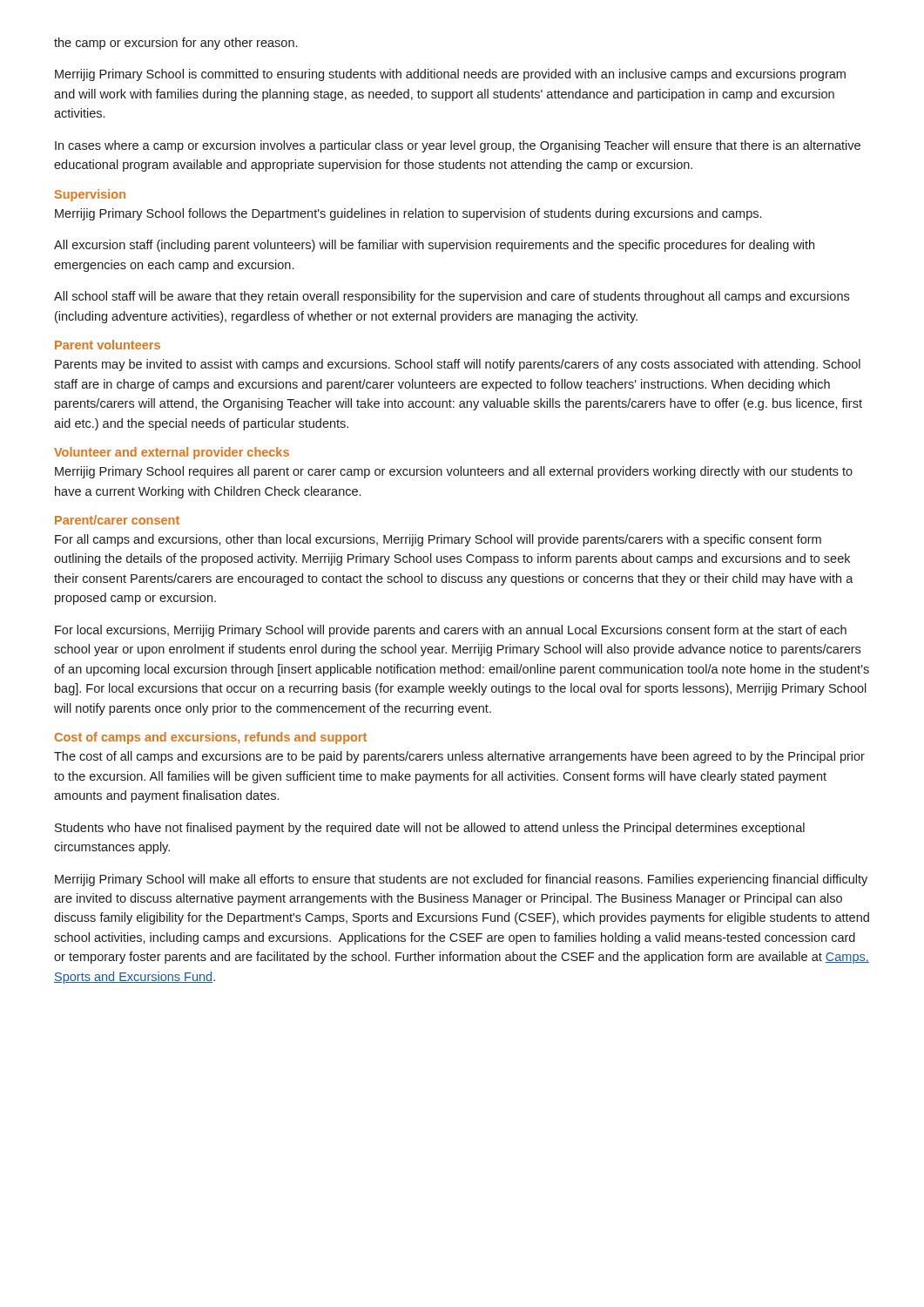Click on the section header containing "Parent volunteers"
This screenshot has height=1307, width=924.
point(107,345)
